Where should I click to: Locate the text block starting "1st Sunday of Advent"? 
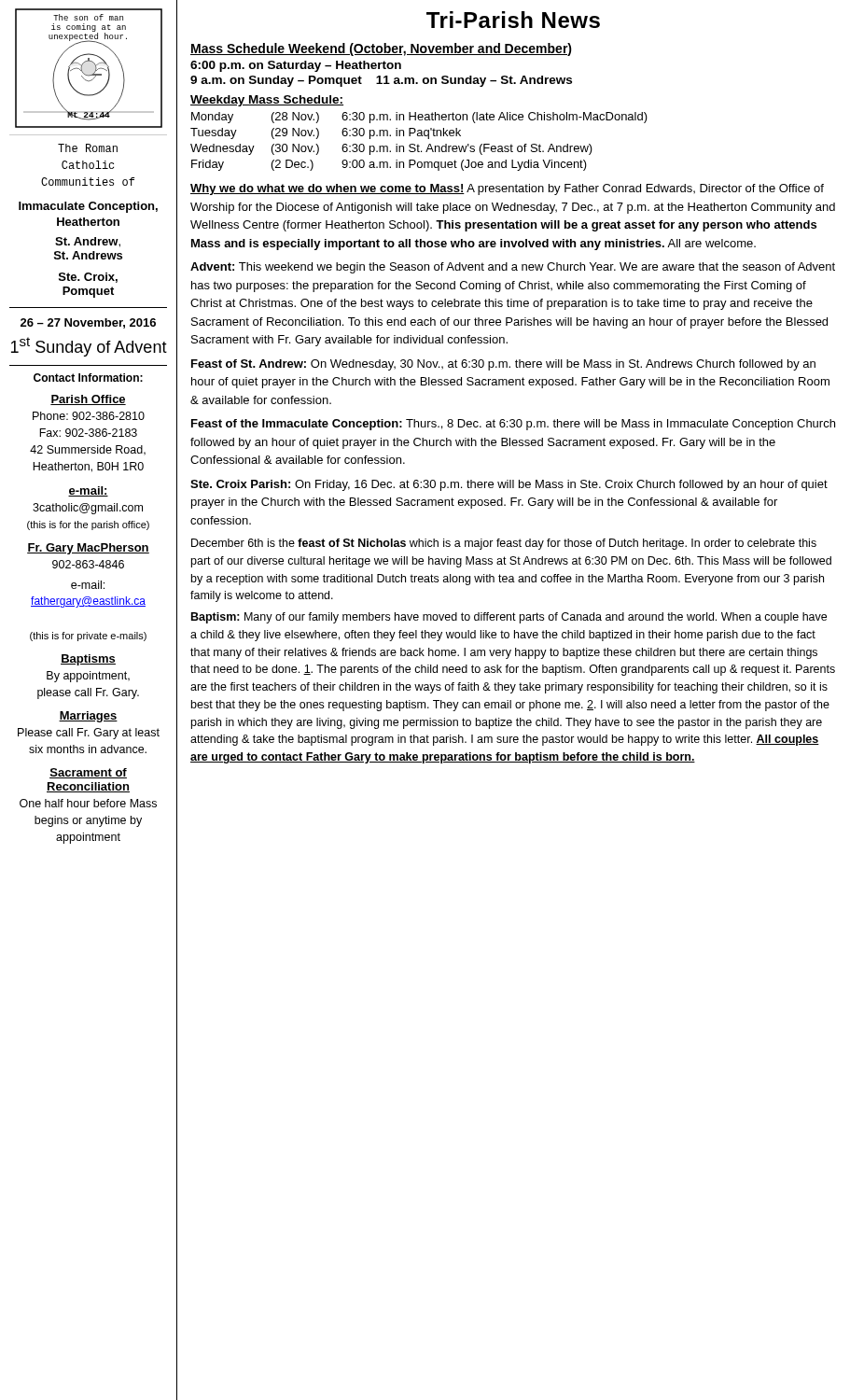[x=88, y=345]
